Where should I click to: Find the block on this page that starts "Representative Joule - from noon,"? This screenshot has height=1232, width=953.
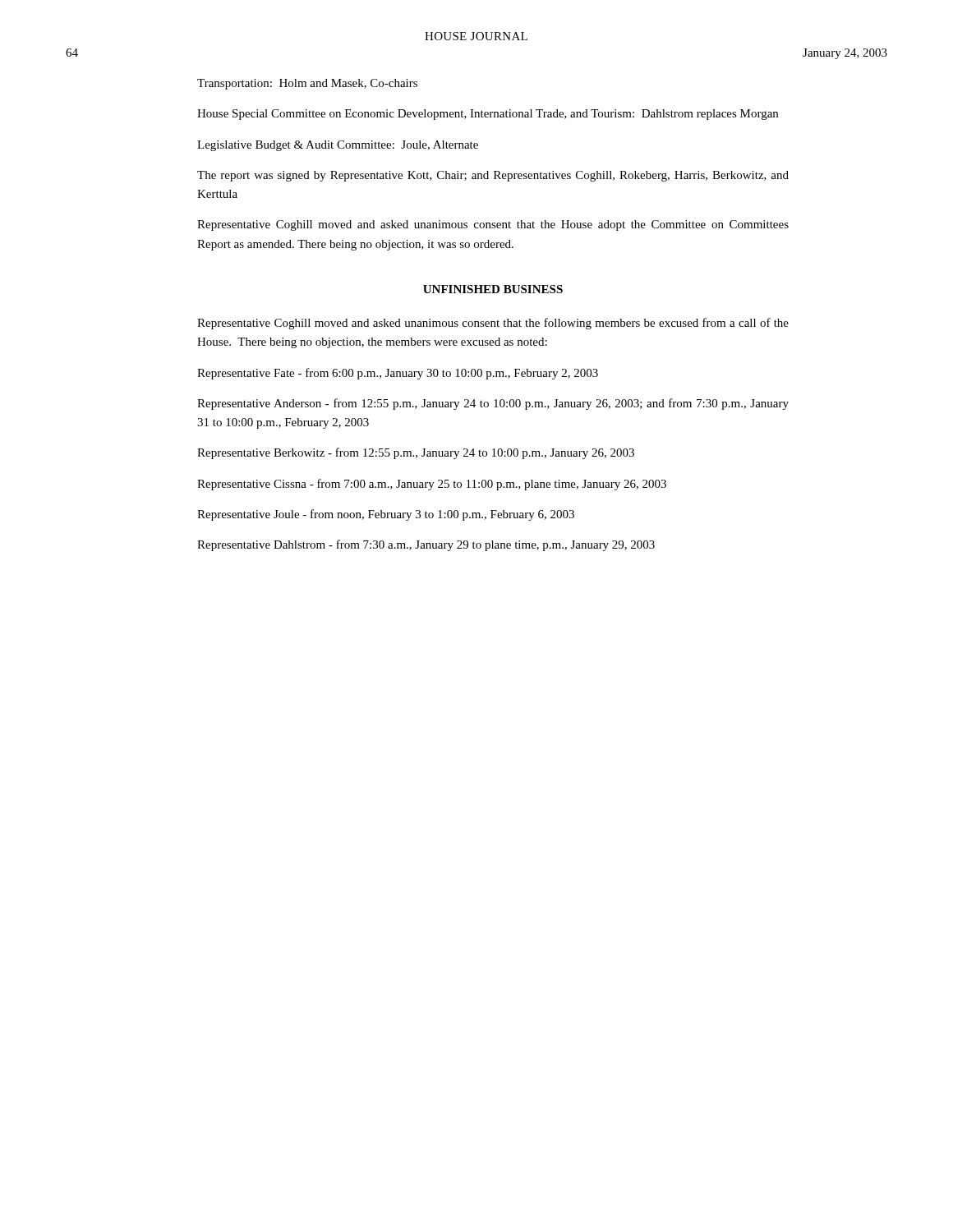pos(386,514)
